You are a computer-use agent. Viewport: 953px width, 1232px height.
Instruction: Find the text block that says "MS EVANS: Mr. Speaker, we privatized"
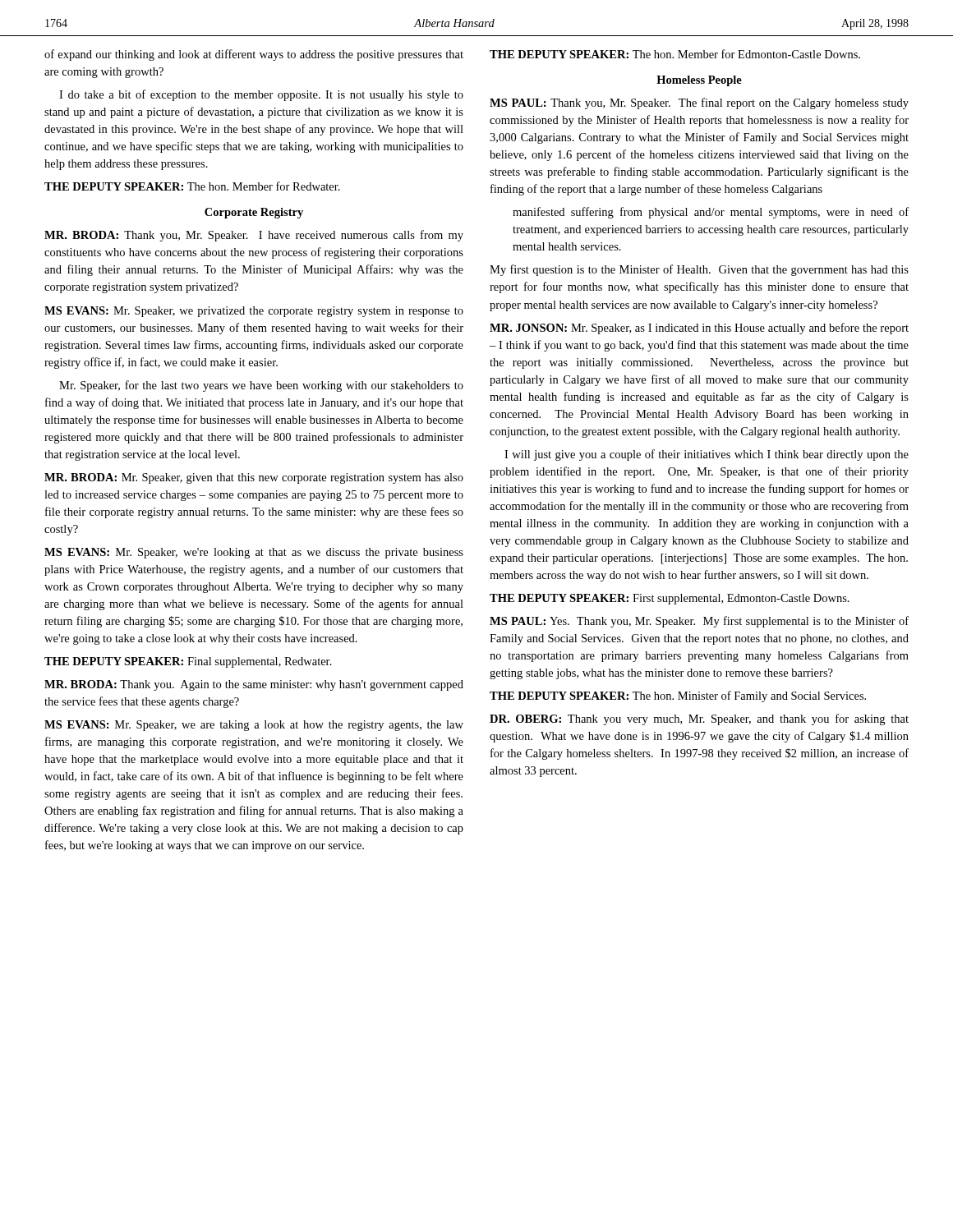tap(254, 336)
